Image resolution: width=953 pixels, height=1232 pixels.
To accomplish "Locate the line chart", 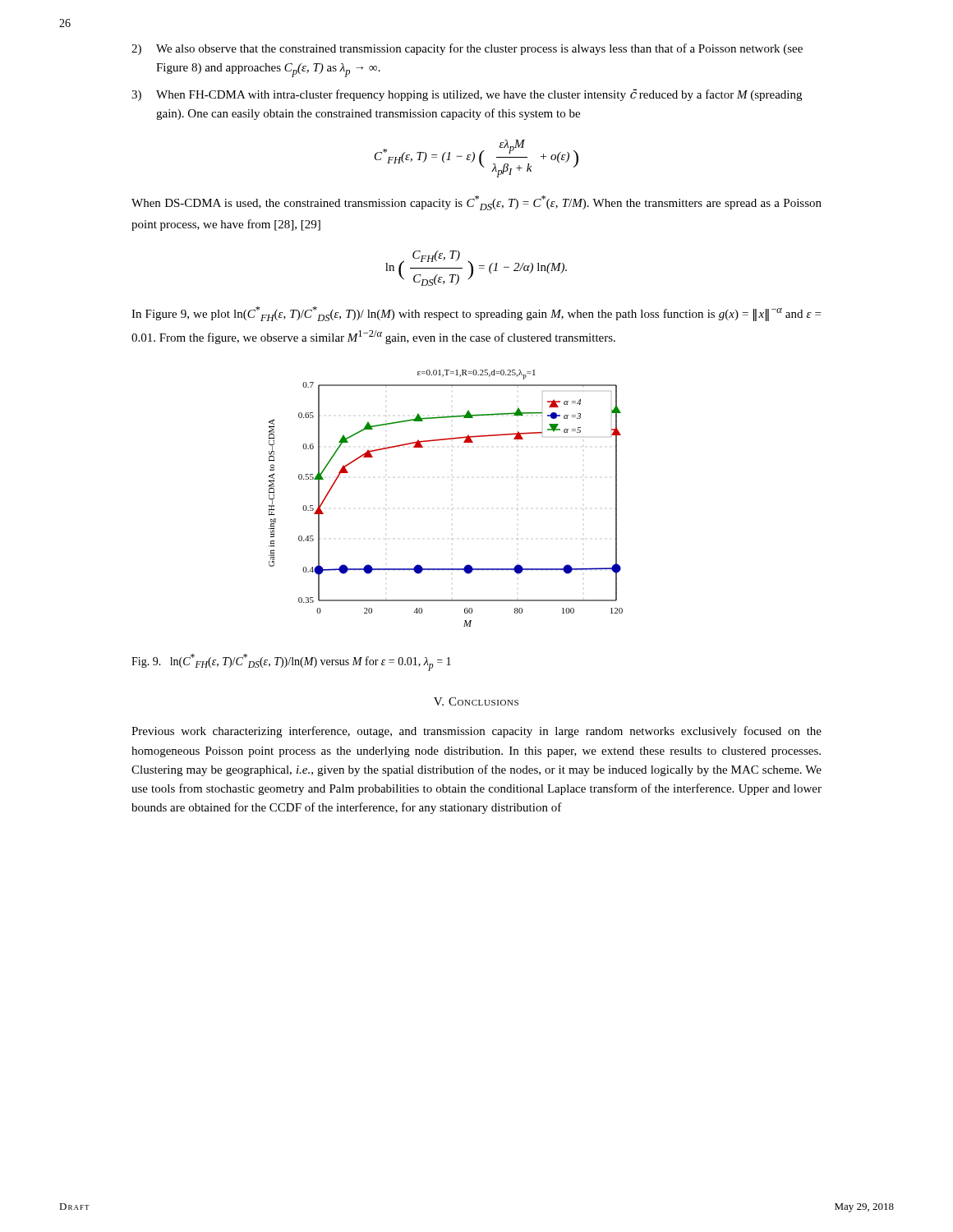I will click(476, 505).
